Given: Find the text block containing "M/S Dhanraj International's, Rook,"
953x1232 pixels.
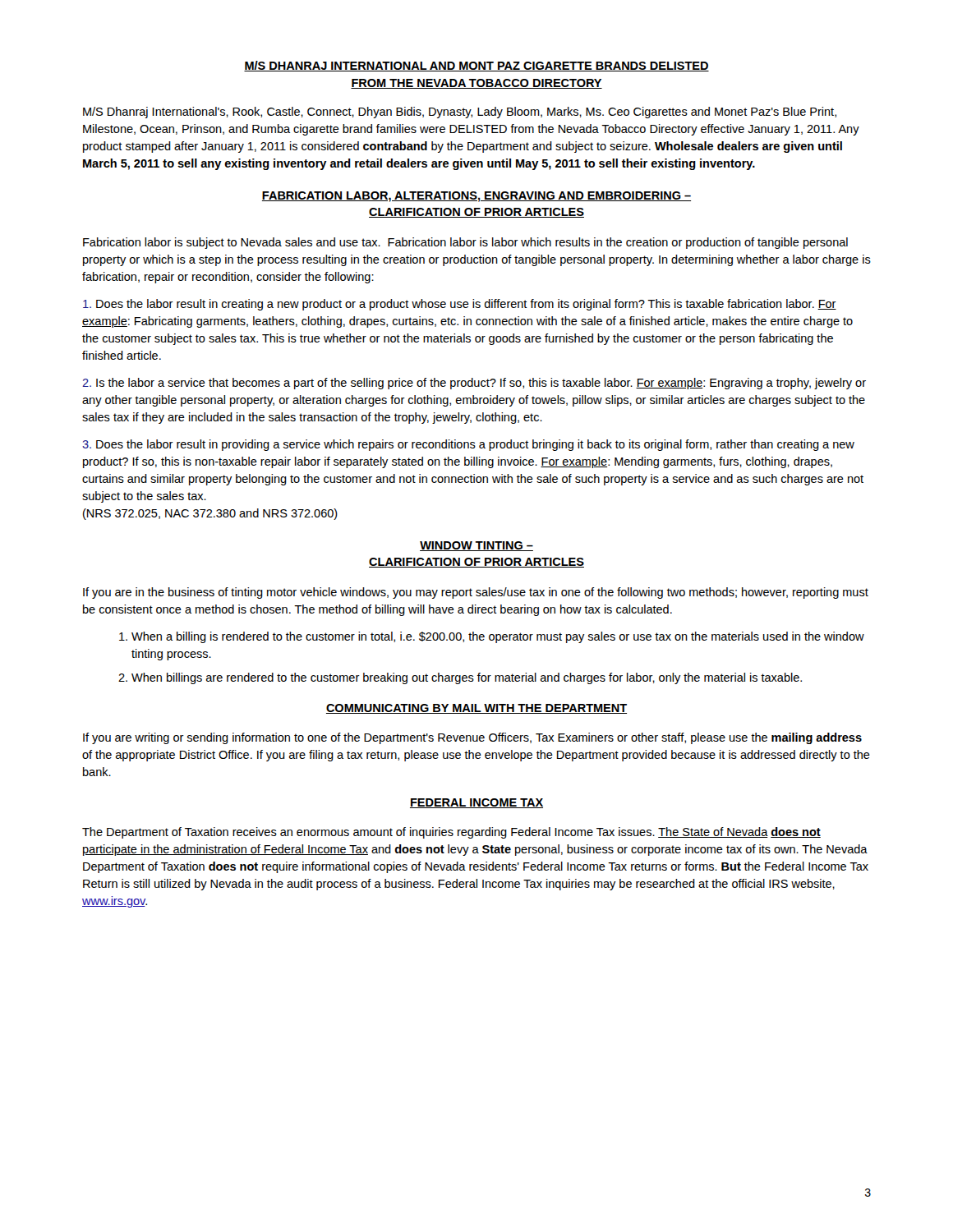Looking at the screenshot, I should (x=476, y=138).
